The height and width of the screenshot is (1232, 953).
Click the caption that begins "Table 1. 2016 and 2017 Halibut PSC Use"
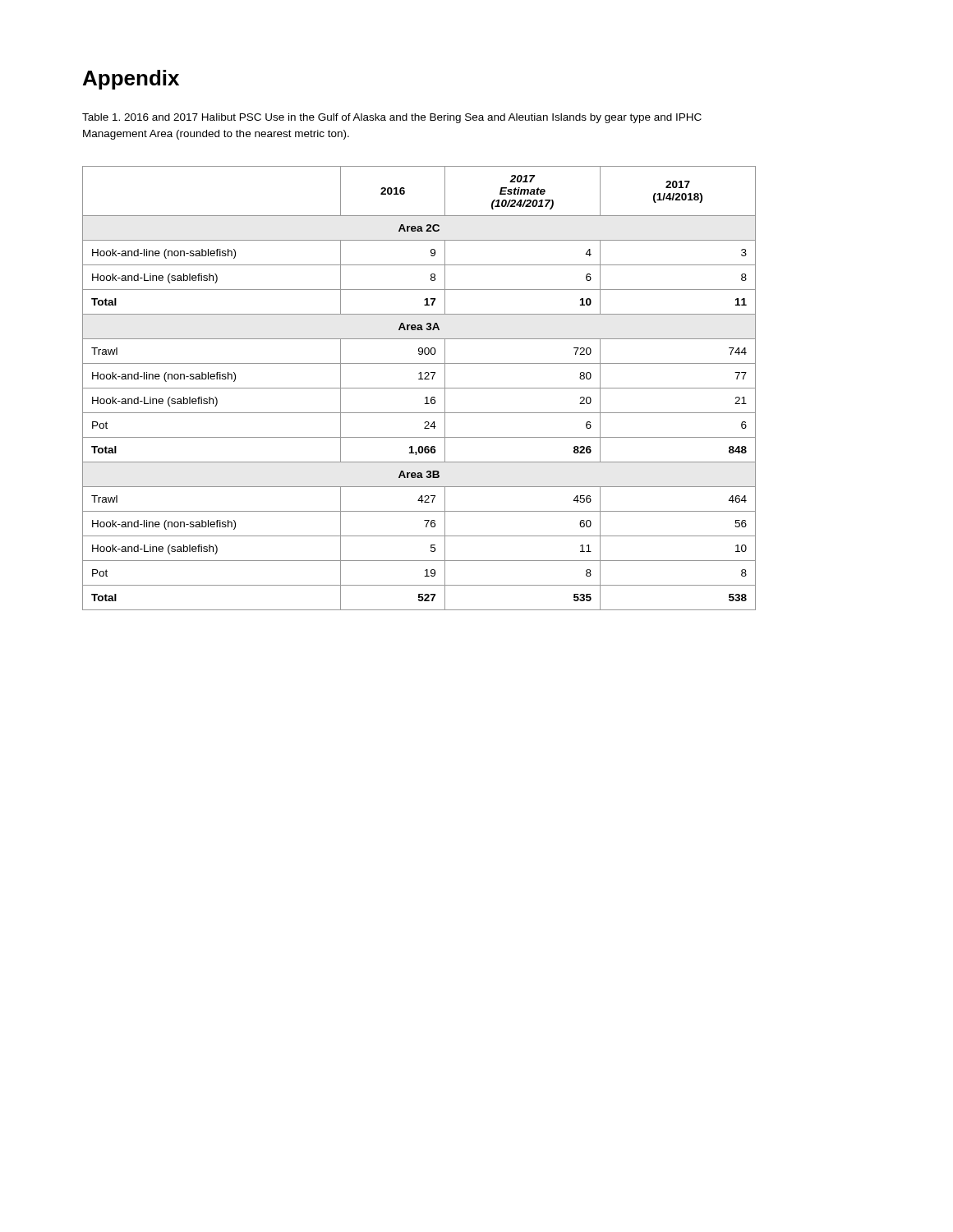(392, 125)
